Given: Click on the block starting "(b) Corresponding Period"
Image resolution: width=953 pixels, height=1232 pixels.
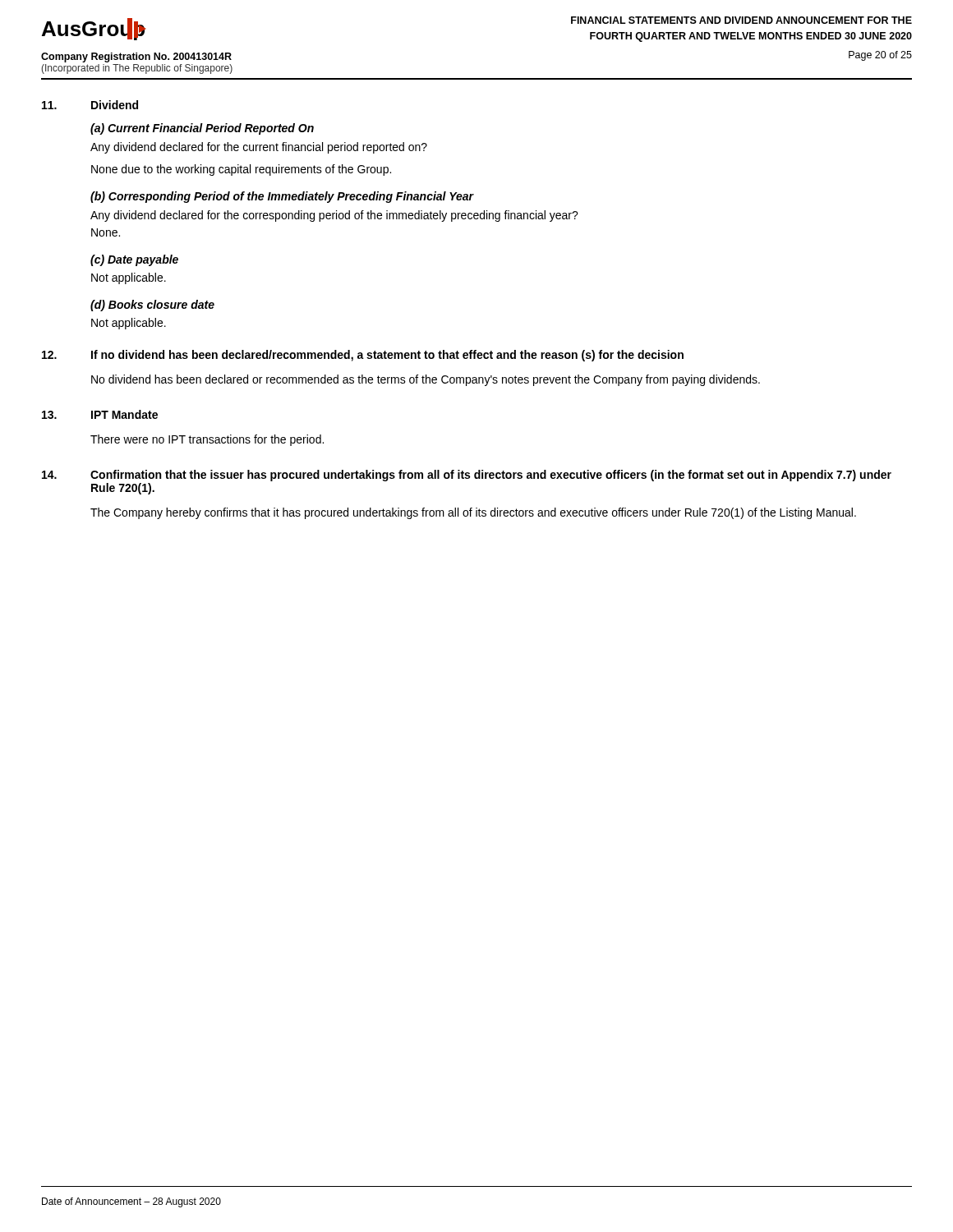Looking at the screenshot, I should 282,196.
